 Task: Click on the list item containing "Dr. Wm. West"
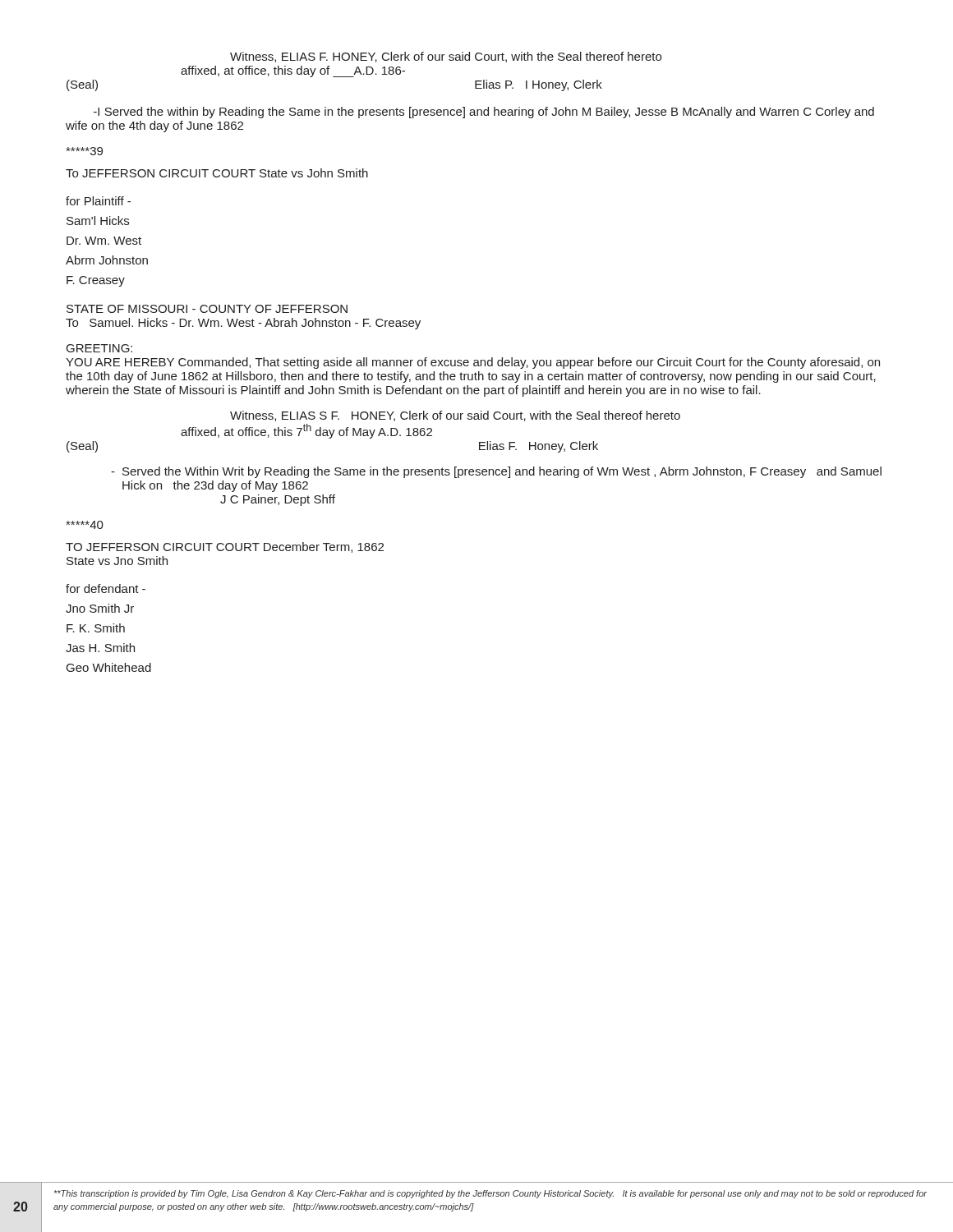pyautogui.click(x=104, y=240)
